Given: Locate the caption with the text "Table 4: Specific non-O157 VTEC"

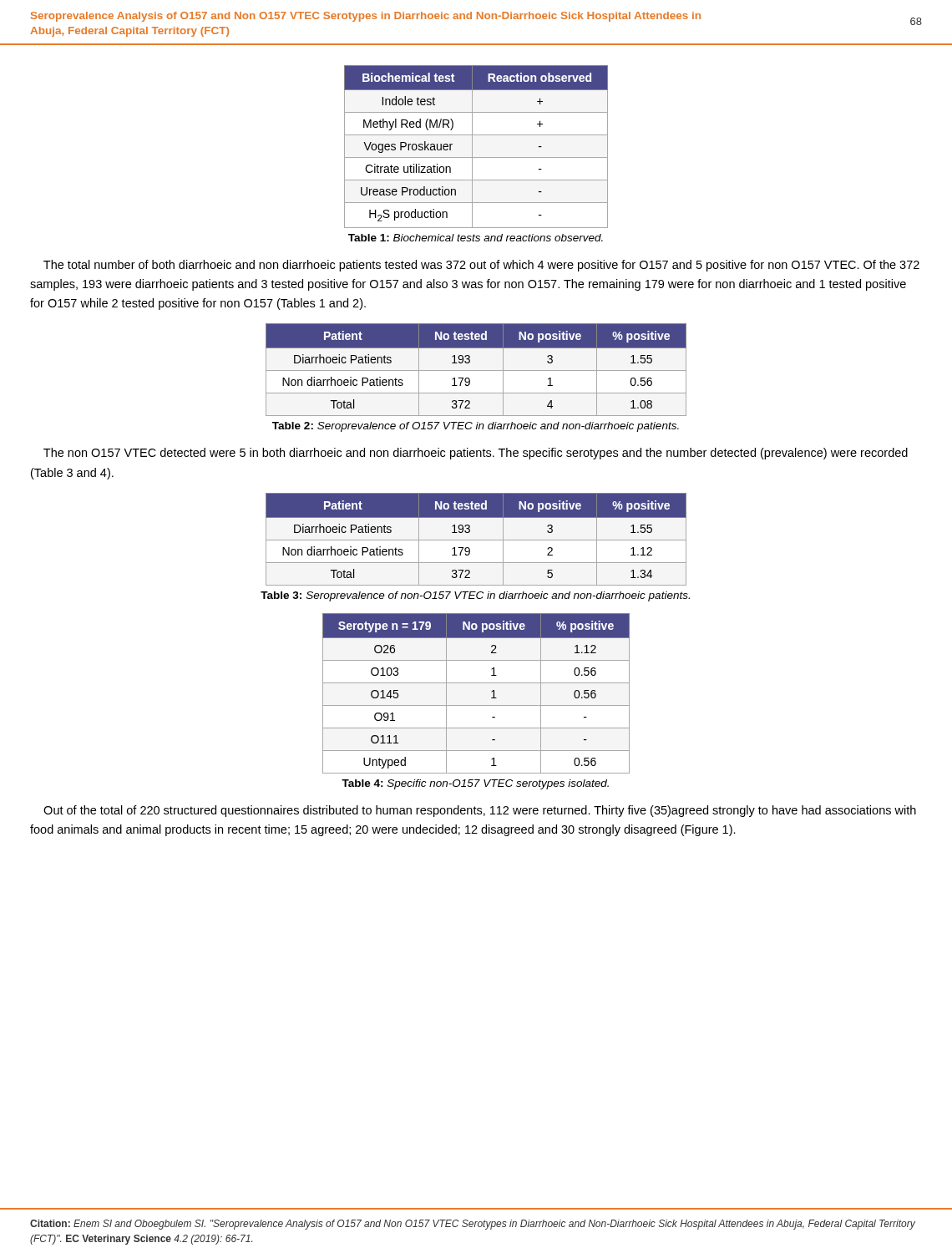Looking at the screenshot, I should (x=476, y=783).
